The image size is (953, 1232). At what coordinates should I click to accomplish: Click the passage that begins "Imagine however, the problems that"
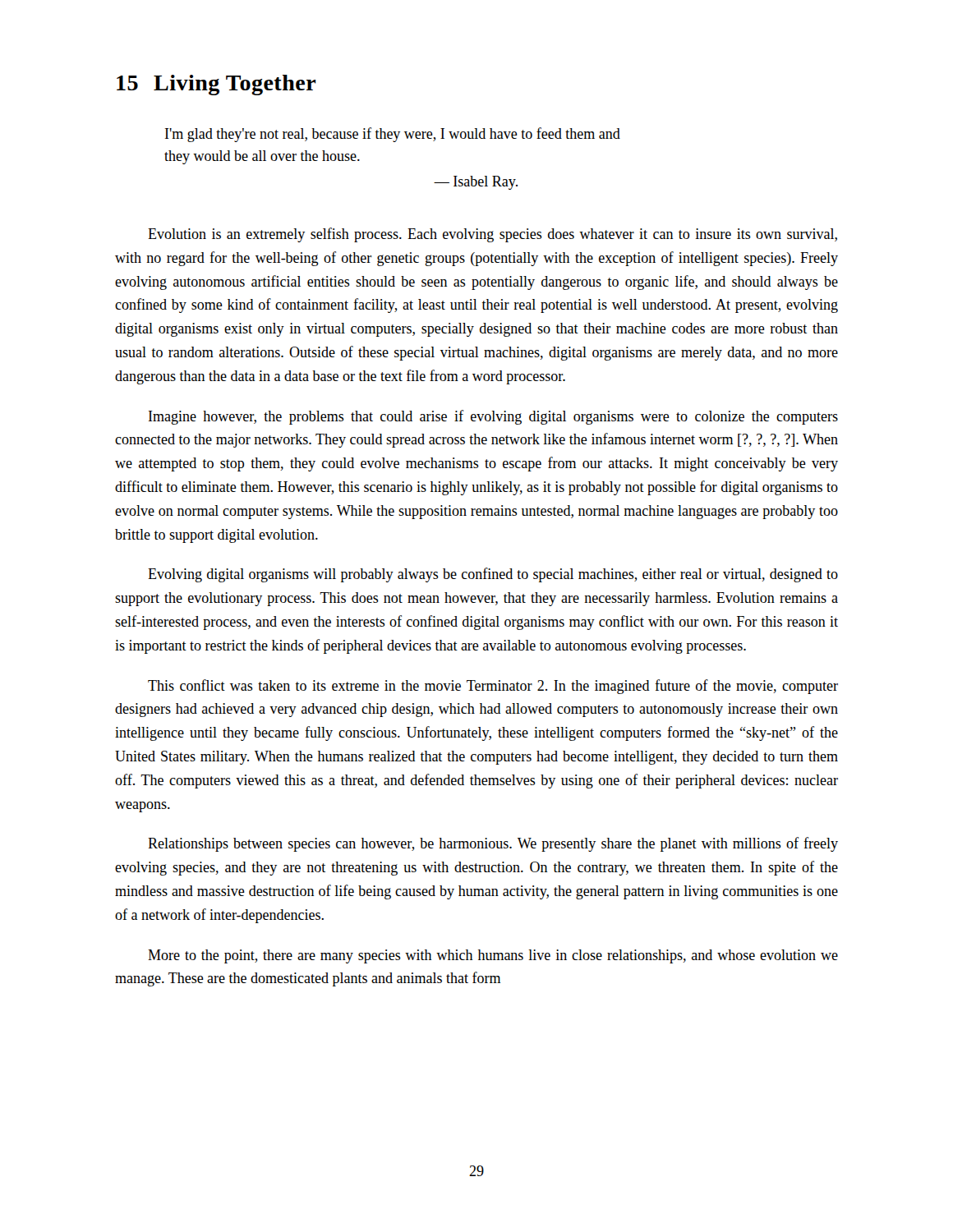pyautogui.click(x=476, y=475)
